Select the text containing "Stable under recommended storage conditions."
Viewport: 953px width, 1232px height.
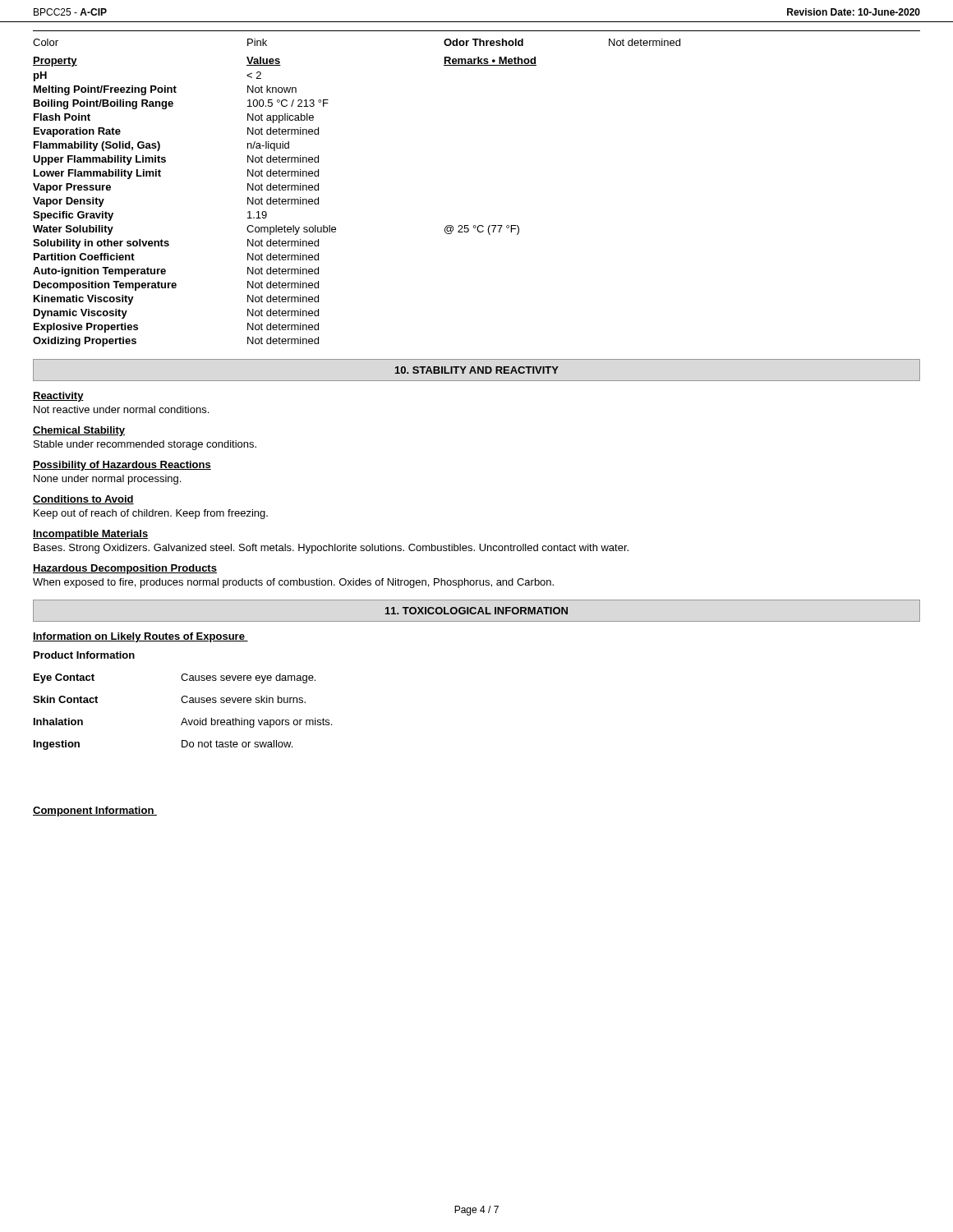[145, 444]
